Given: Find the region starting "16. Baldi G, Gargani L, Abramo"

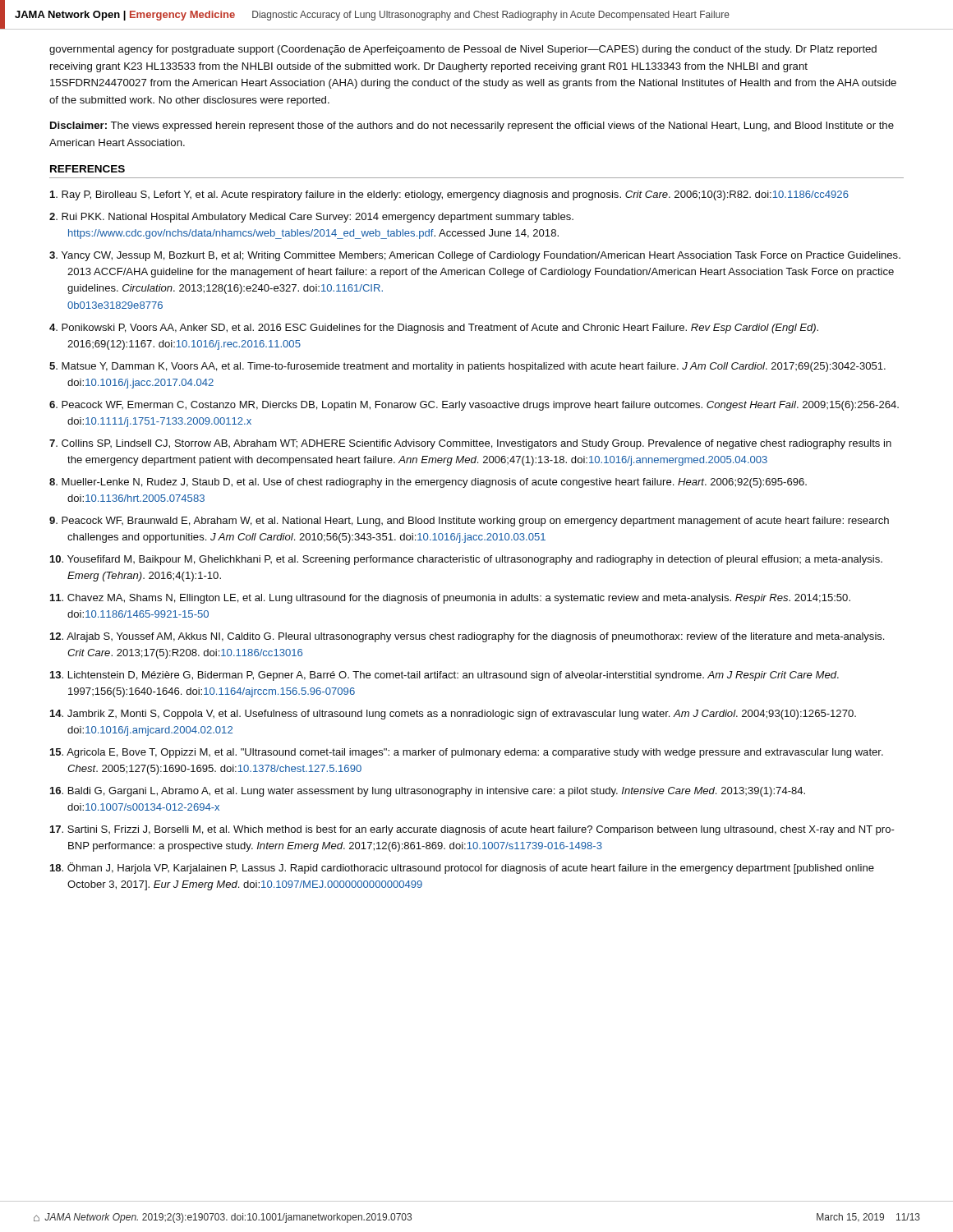Looking at the screenshot, I should [428, 799].
